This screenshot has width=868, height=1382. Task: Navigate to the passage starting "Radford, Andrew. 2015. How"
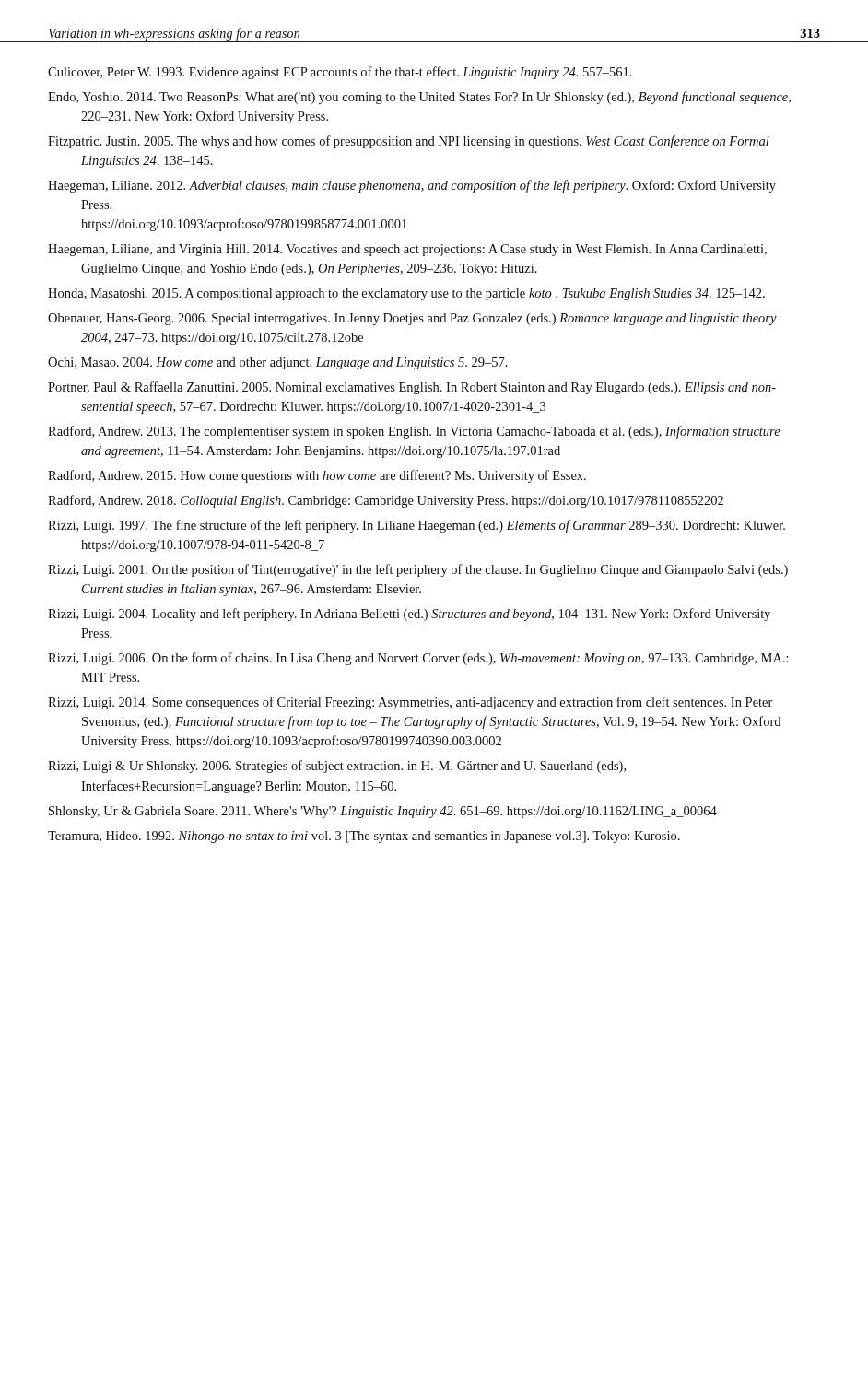[317, 476]
